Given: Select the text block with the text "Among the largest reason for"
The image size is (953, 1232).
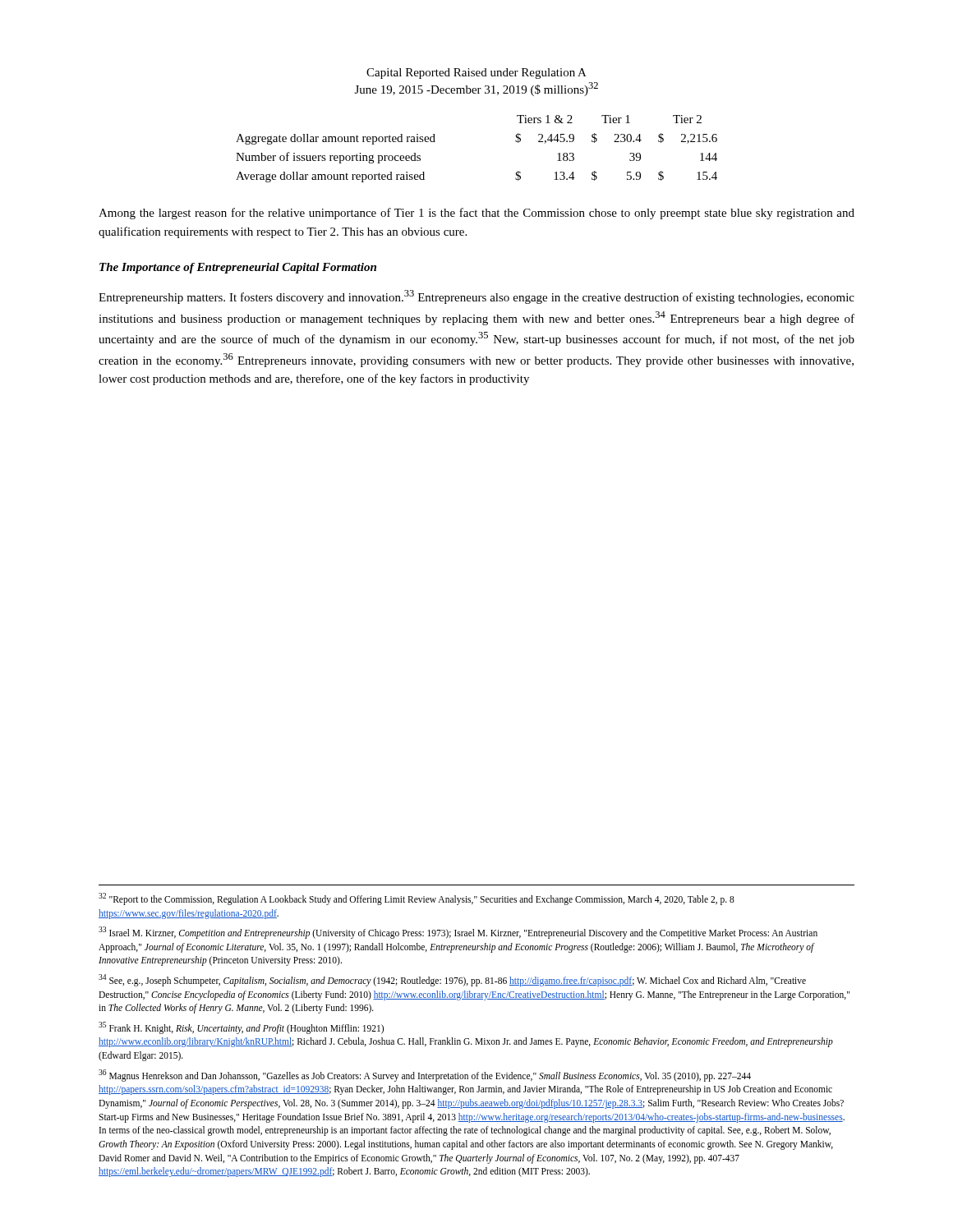Looking at the screenshot, I should tap(476, 222).
